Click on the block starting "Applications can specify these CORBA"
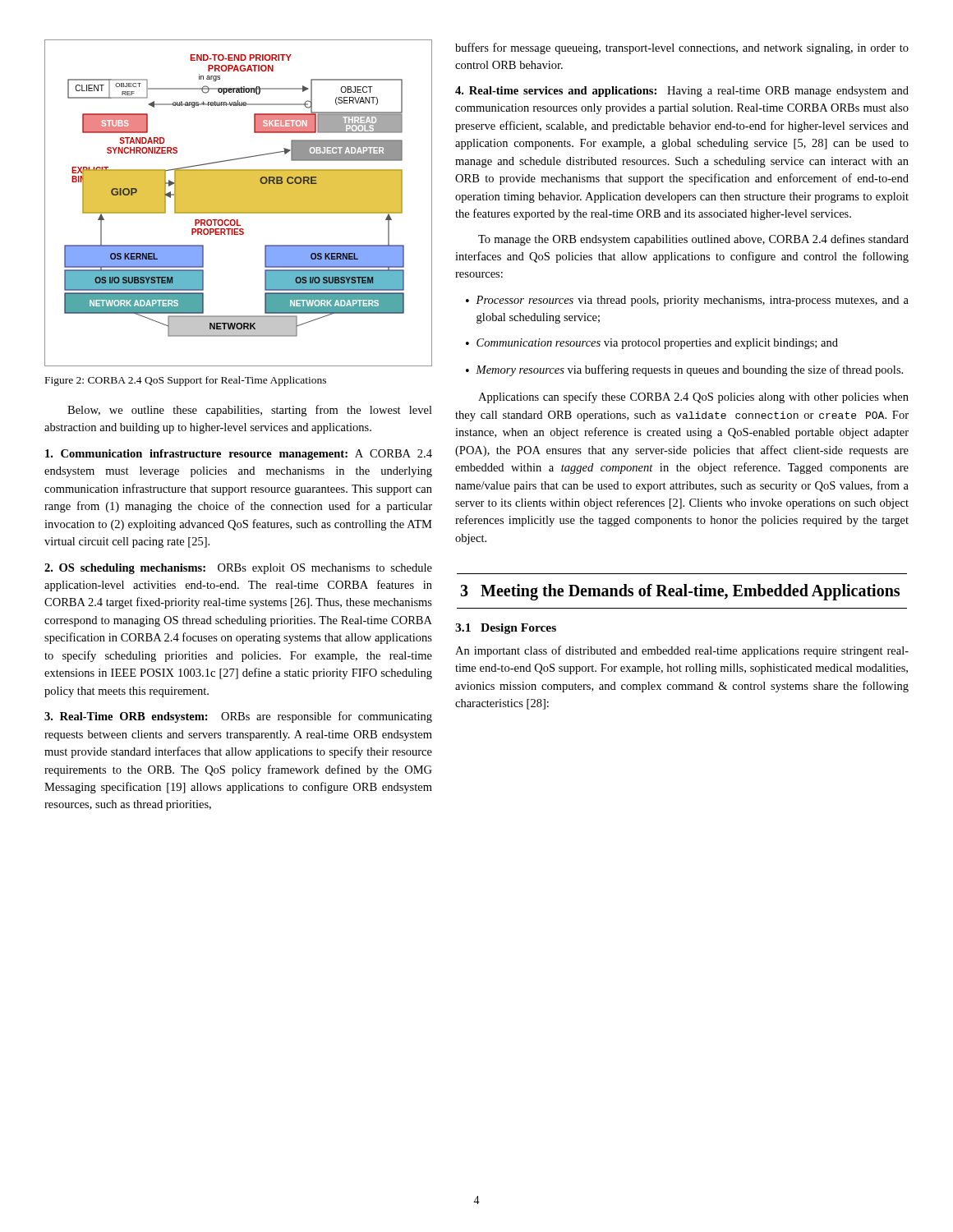The width and height of the screenshot is (953, 1232). coord(682,468)
